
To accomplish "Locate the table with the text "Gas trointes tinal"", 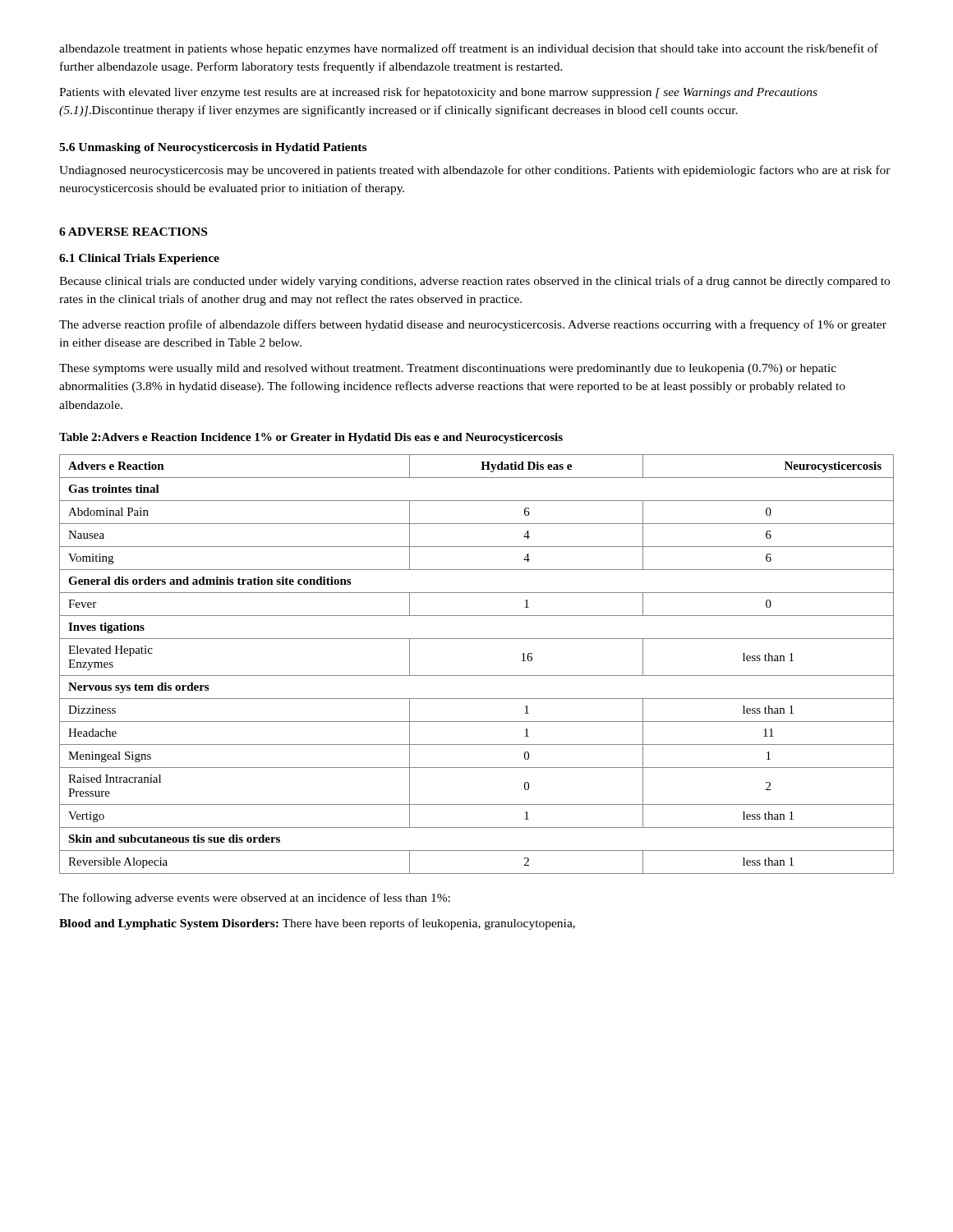I will [476, 664].
